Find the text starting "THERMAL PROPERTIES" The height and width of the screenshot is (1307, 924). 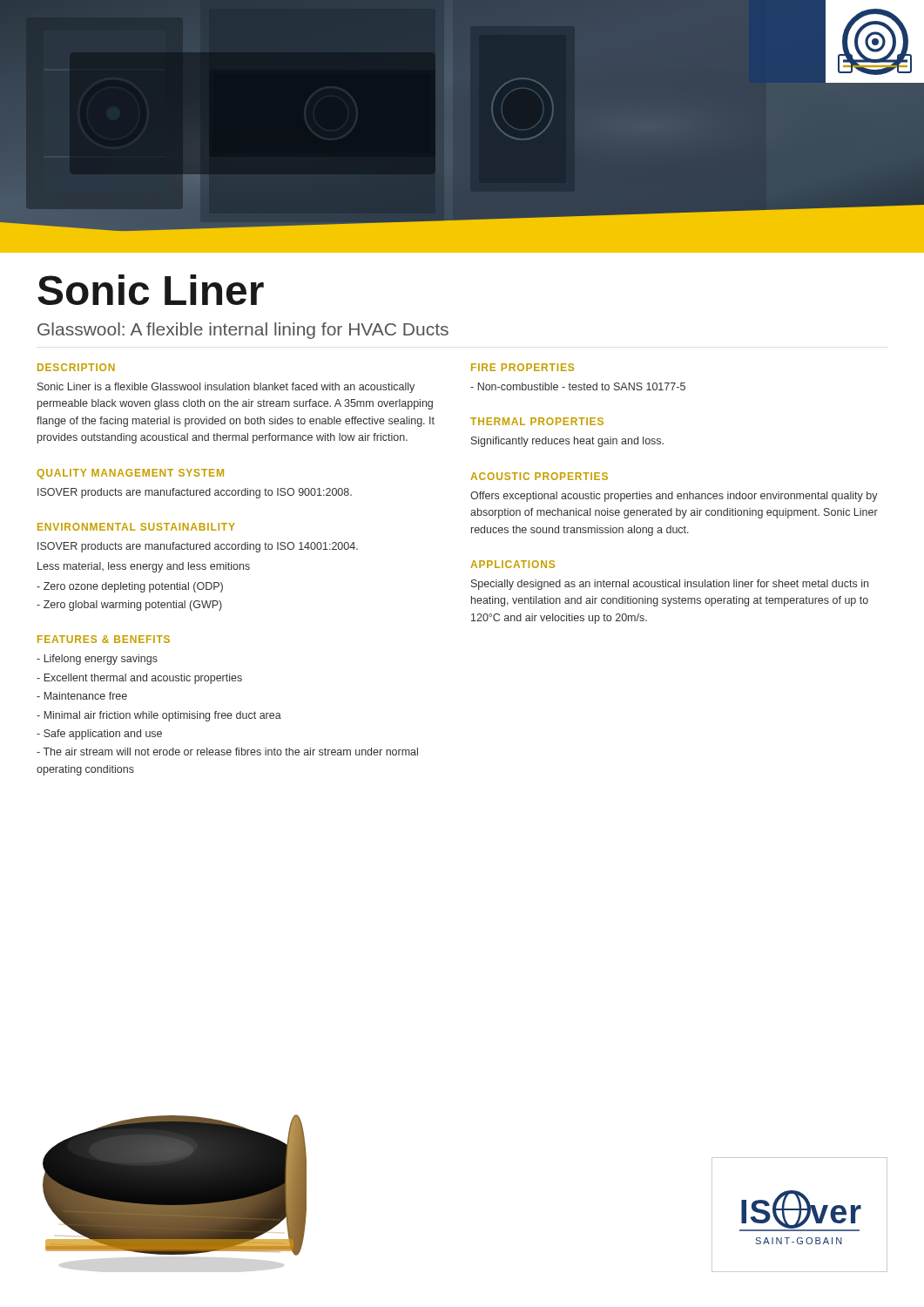point(537,422)
